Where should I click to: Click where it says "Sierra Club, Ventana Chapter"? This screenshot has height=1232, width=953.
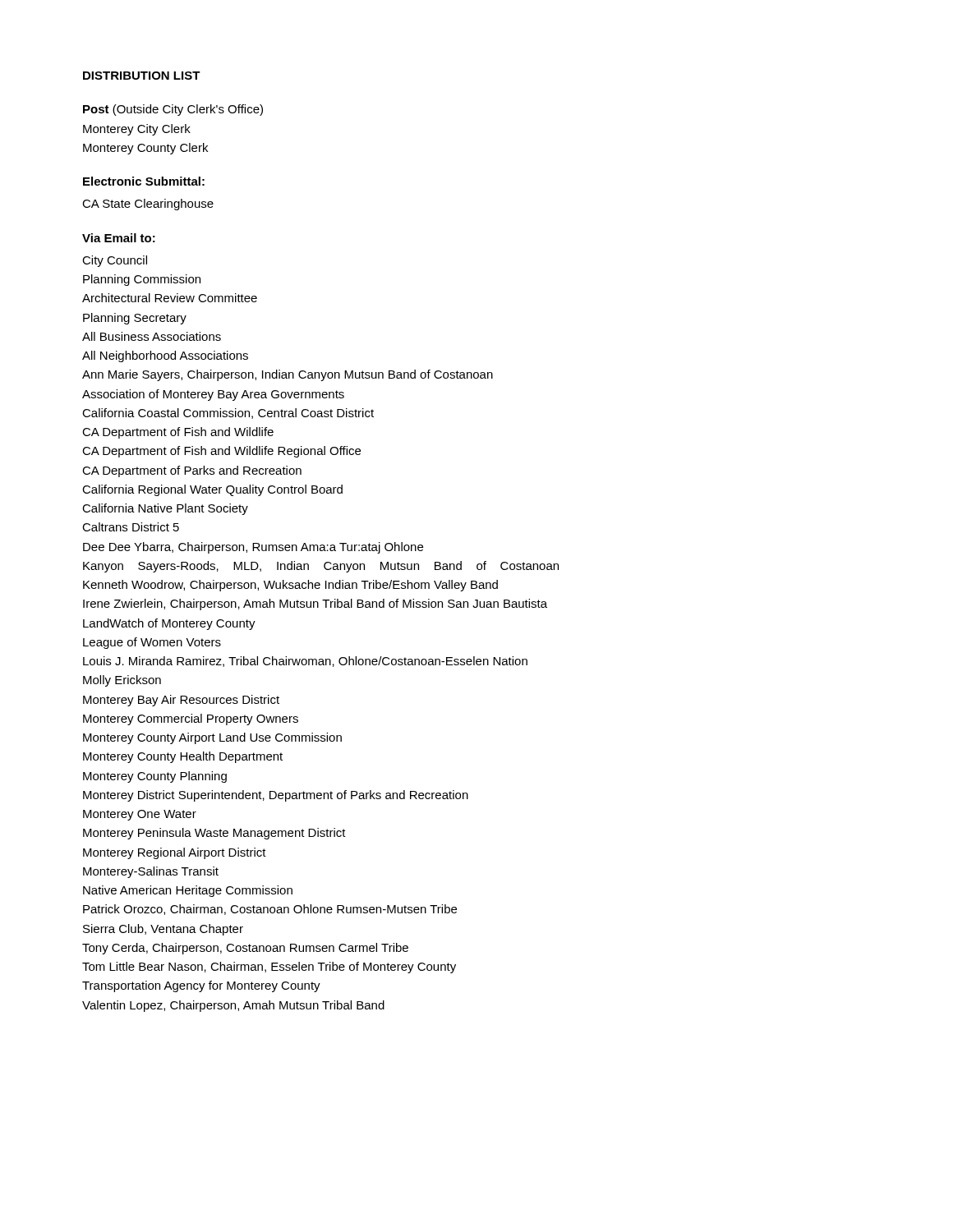click(x=163, y=930)
